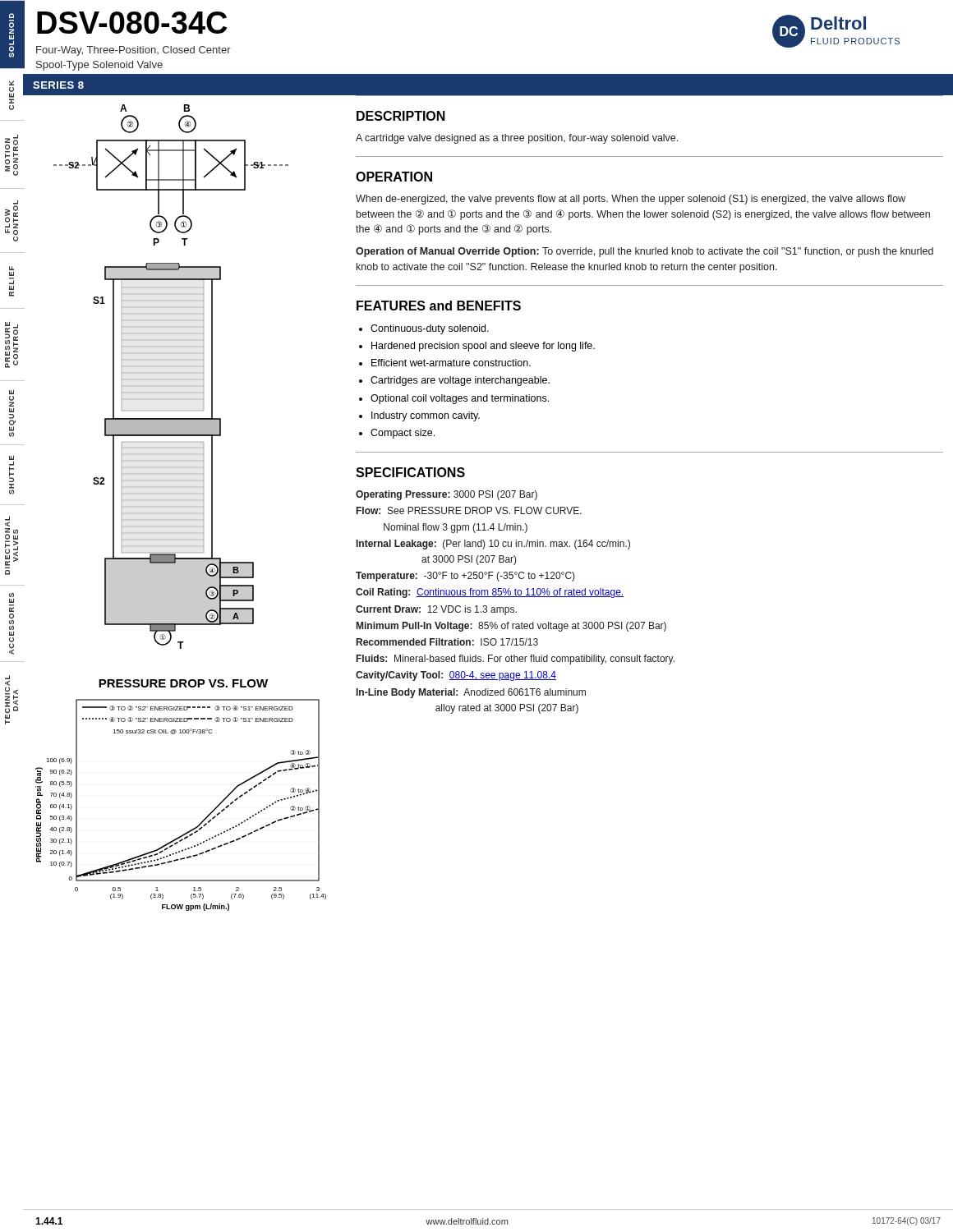Find the section header containing "FEATURES and BENEFITS"
This screenshot has width=953, height=1232.
[x=439, y=306]
